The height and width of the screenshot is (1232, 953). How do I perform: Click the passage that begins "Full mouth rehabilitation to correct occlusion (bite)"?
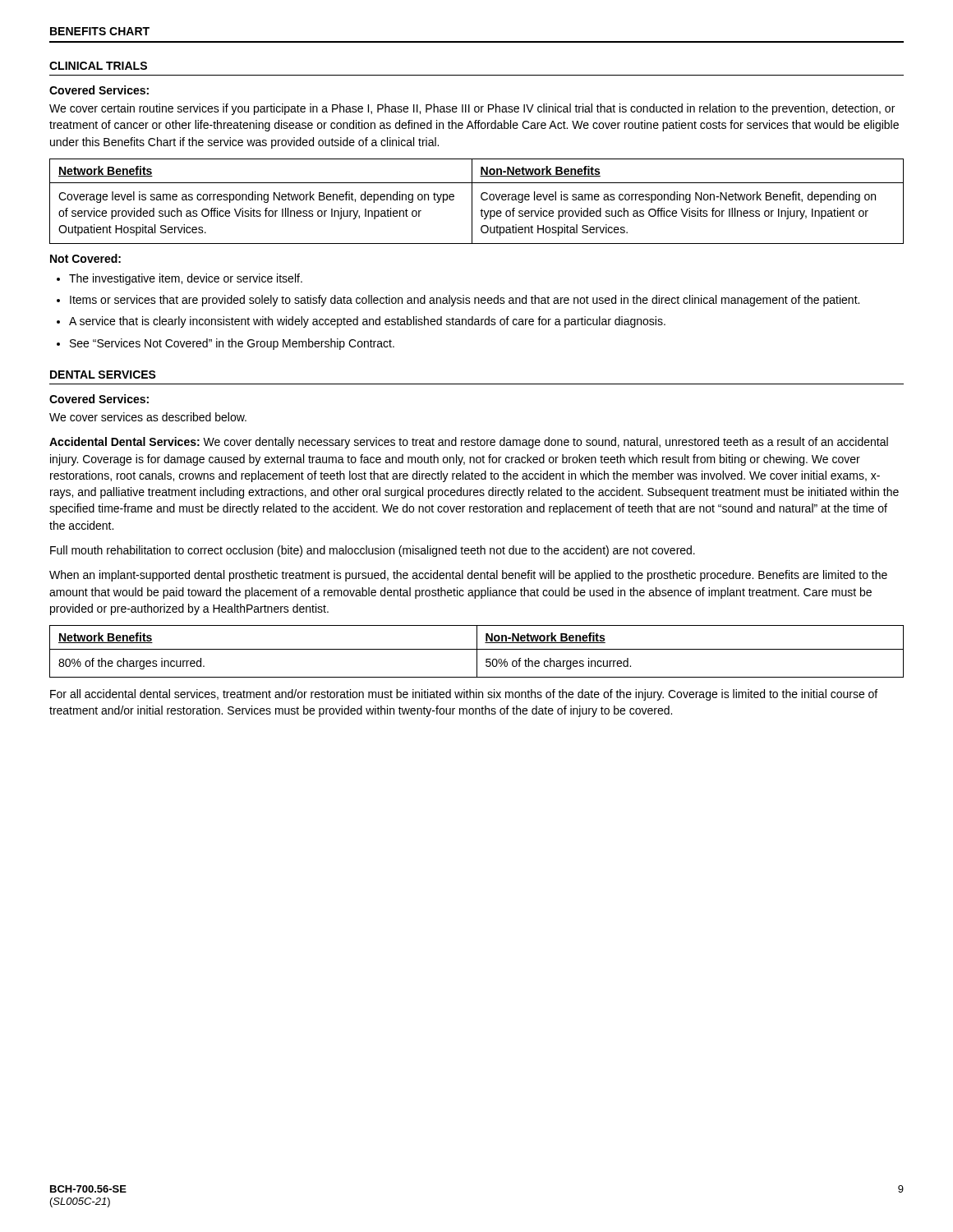(476, 550)
